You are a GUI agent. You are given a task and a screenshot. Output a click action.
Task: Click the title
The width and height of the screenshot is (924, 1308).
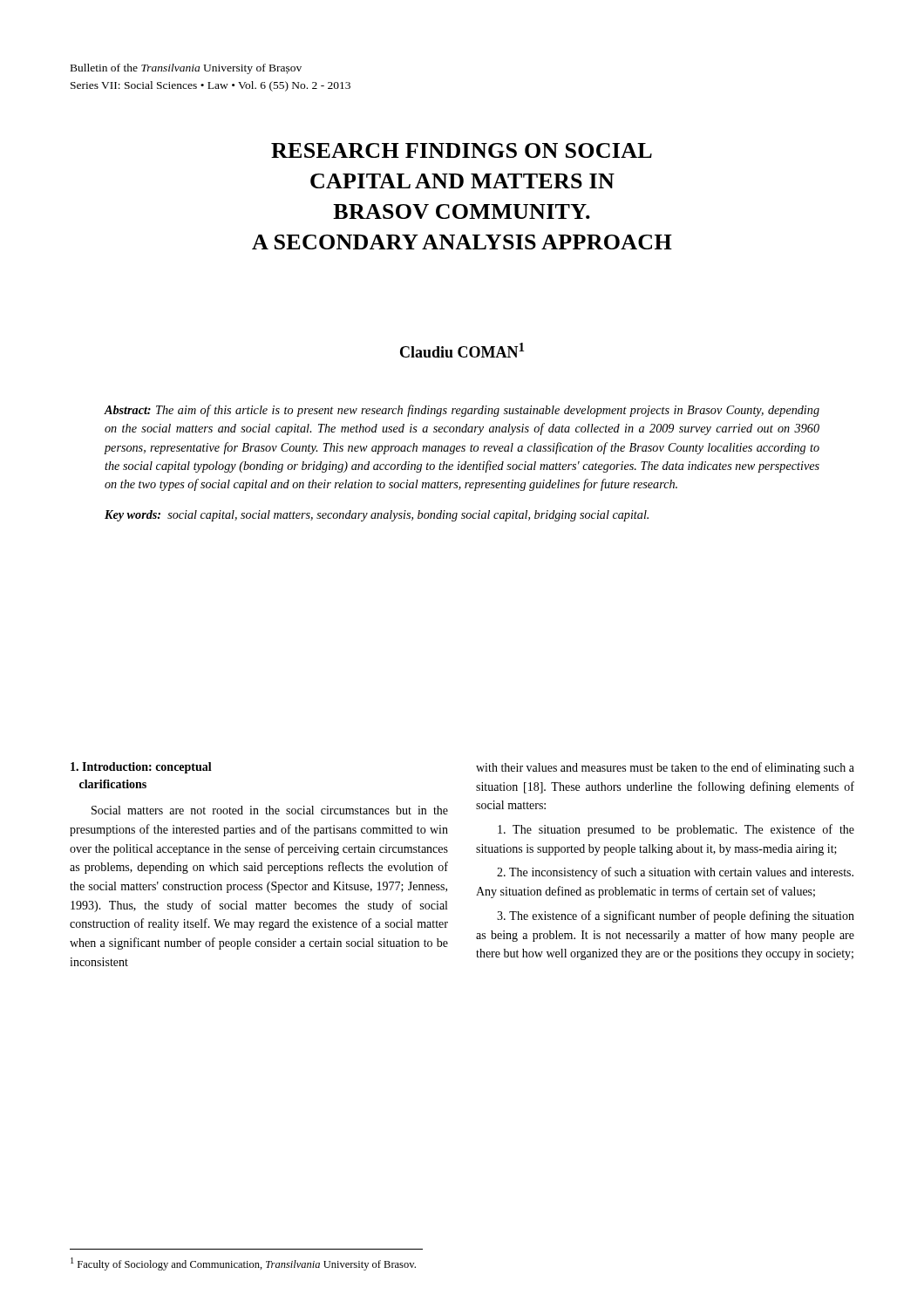(462, 196)
